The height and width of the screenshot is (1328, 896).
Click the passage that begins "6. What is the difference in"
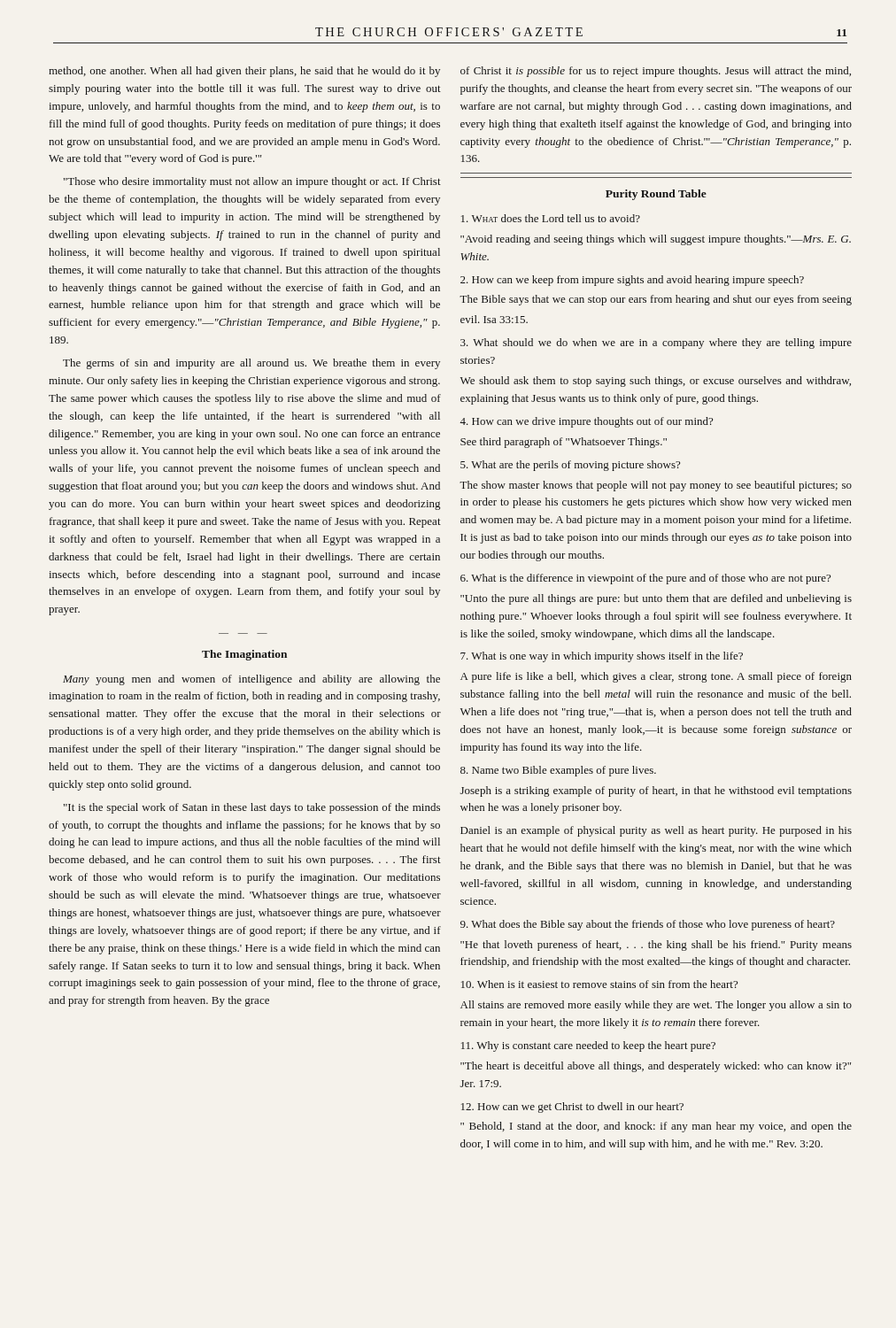[x=656, y=606]
